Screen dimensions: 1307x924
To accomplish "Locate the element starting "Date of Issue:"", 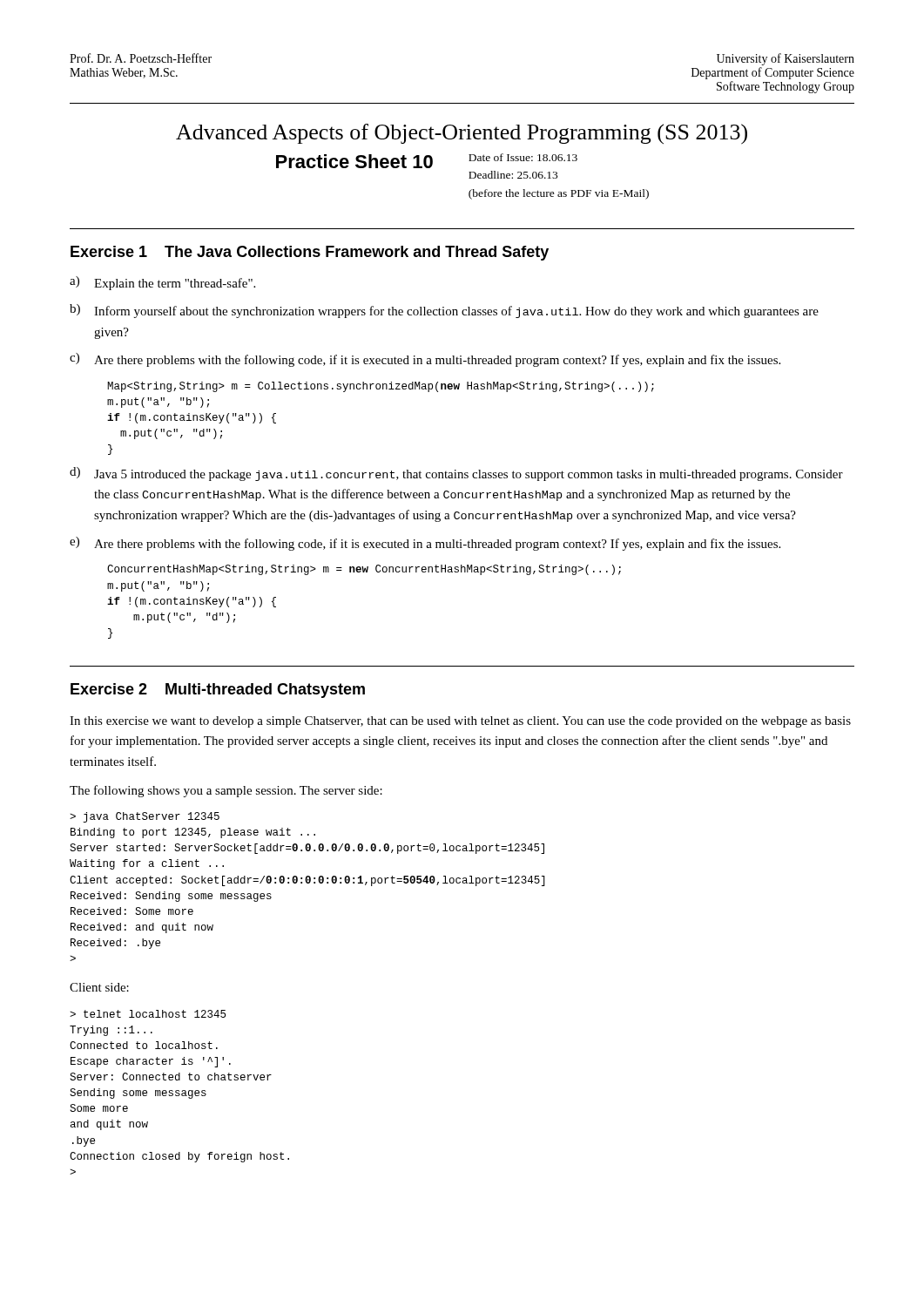I will pos(559,175).
